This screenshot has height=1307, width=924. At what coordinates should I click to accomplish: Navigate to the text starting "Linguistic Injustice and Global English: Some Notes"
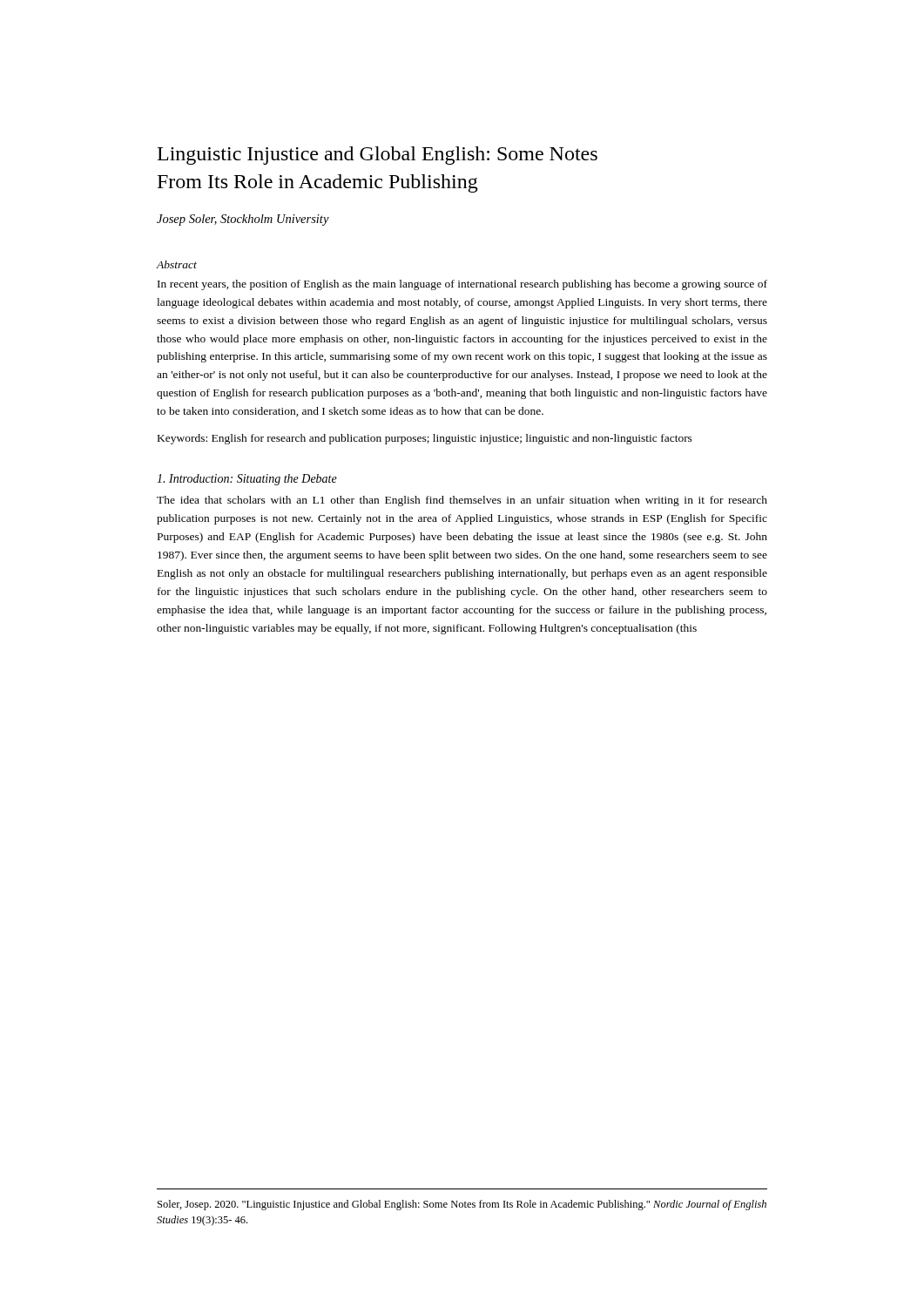coord(377,167)
